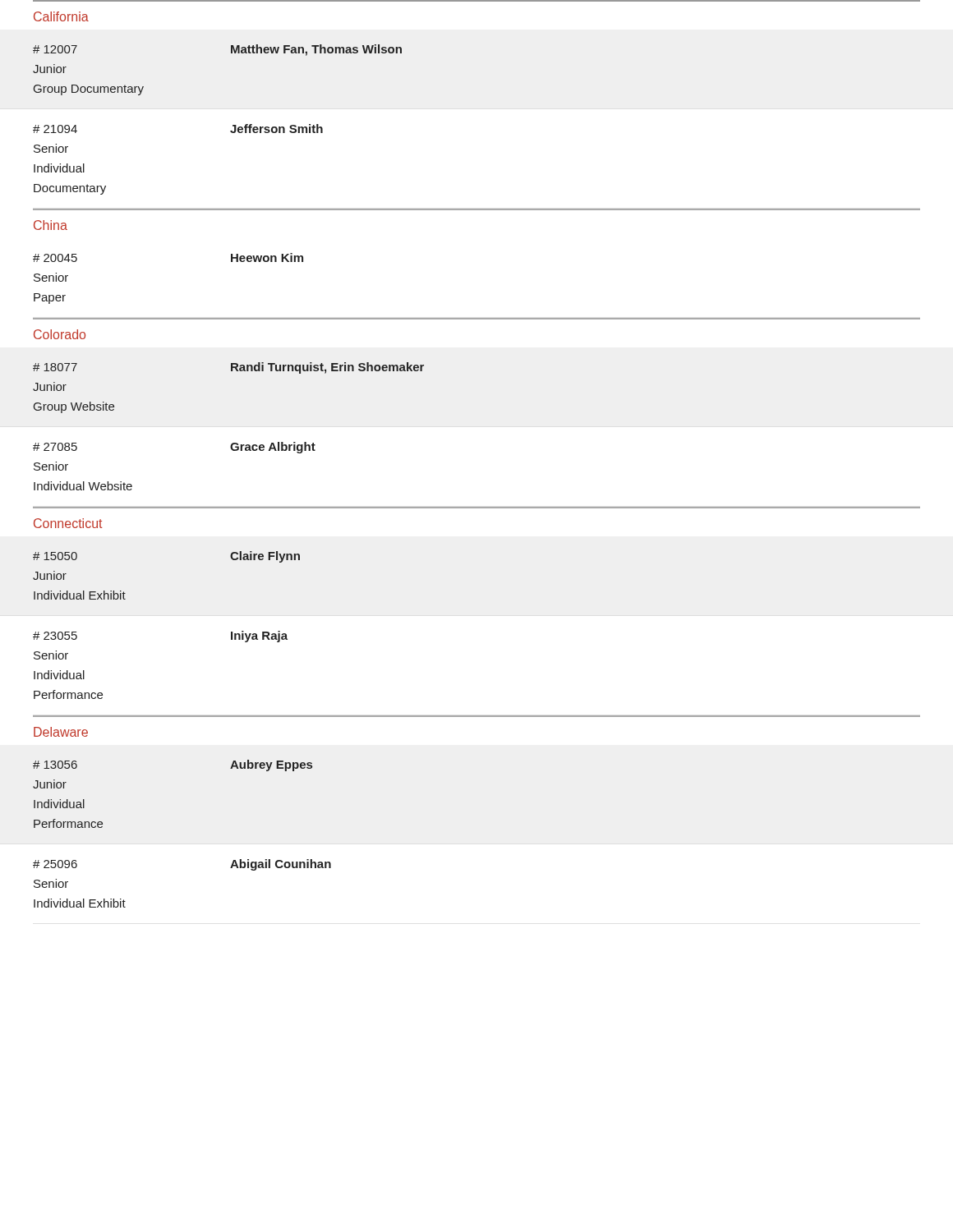Viewport: 953px width, 1232px height.
Task: Click on the list item containing "# 13056 Junior Individual Performance Aubrey Eppes"
Action: [53, 765]
